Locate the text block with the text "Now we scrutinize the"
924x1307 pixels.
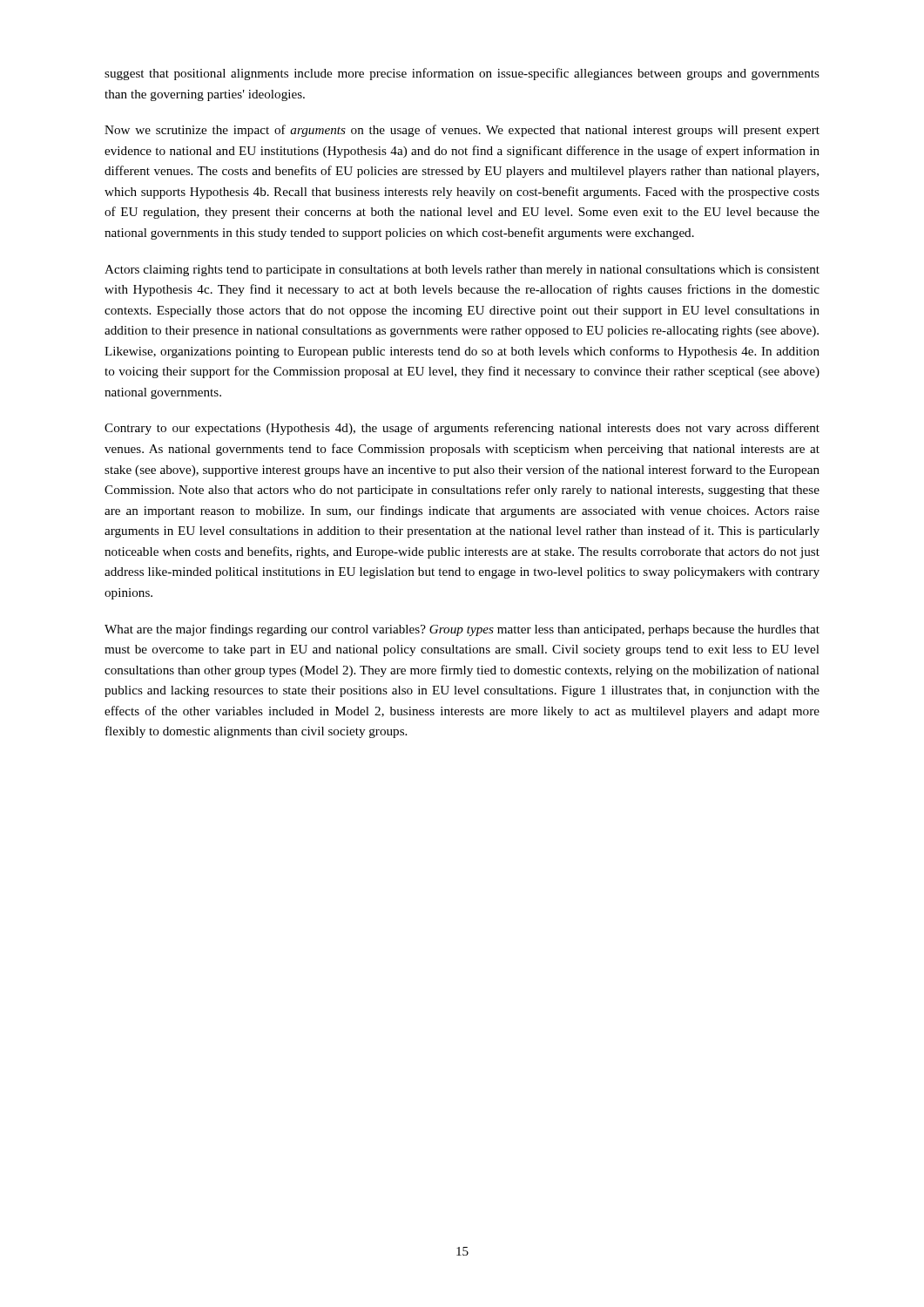(462, 181)
